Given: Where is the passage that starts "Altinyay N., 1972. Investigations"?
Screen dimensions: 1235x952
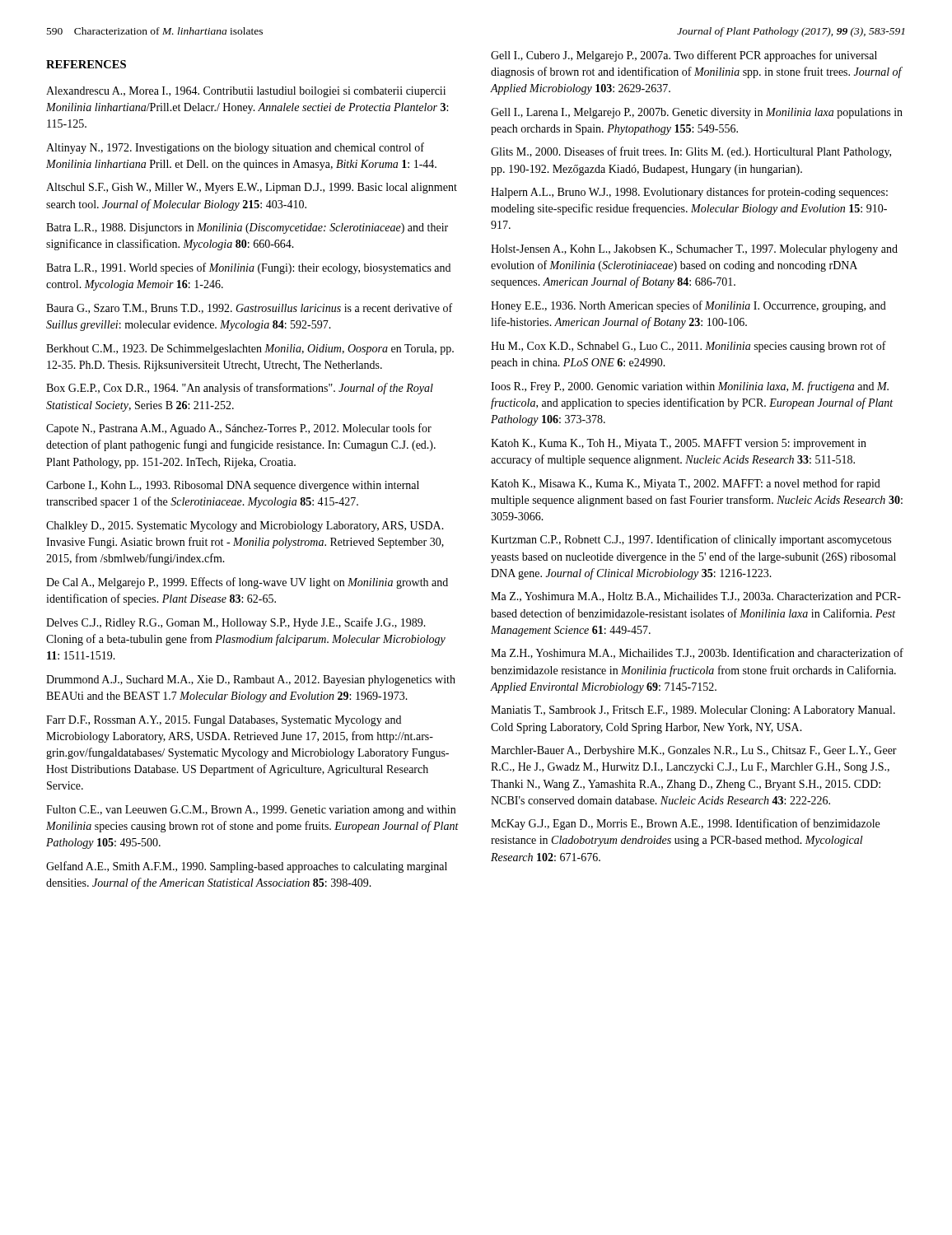Looking at the screenshot, I should 242,156.
